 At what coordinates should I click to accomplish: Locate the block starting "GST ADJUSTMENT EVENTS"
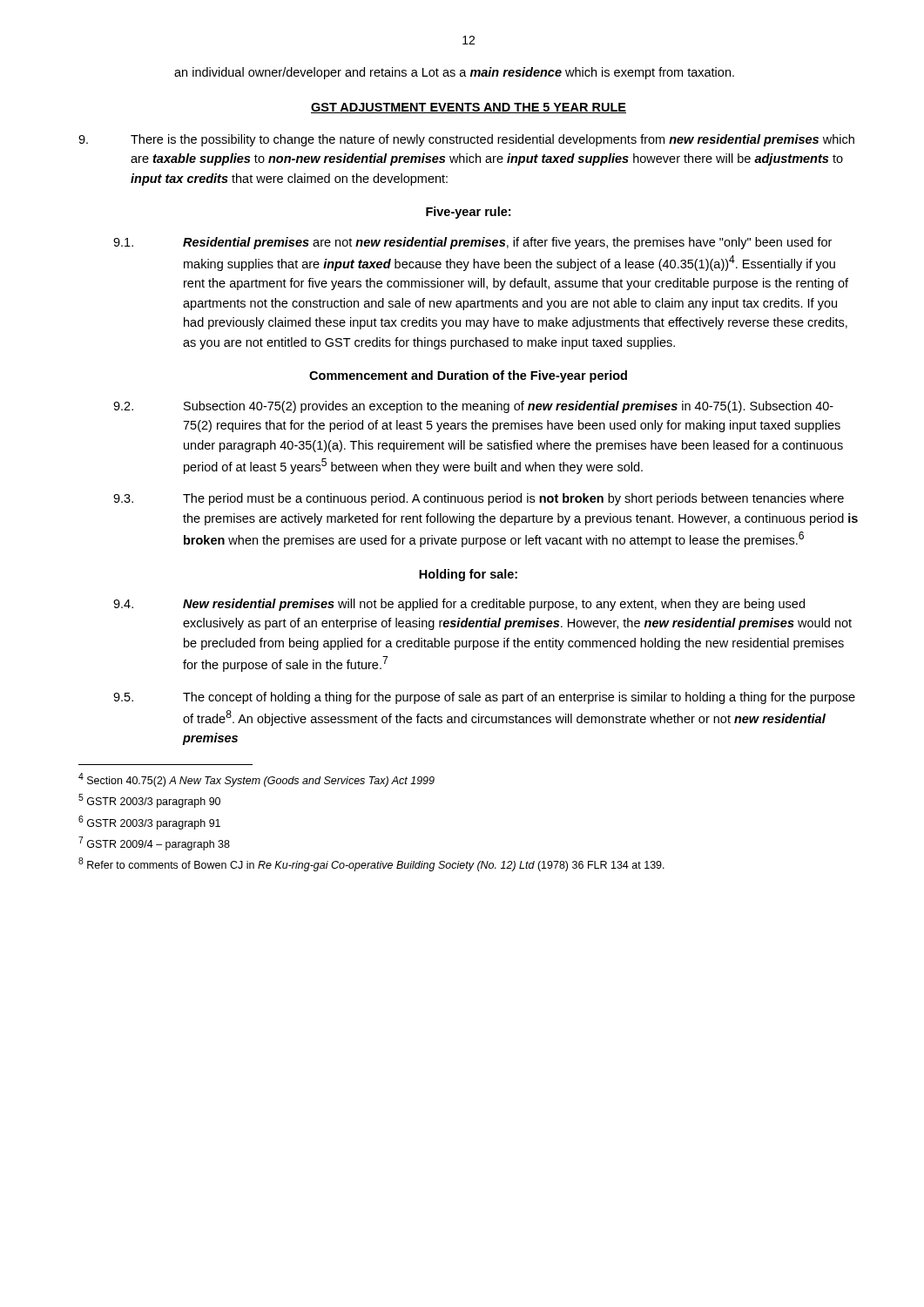[469, 107]
